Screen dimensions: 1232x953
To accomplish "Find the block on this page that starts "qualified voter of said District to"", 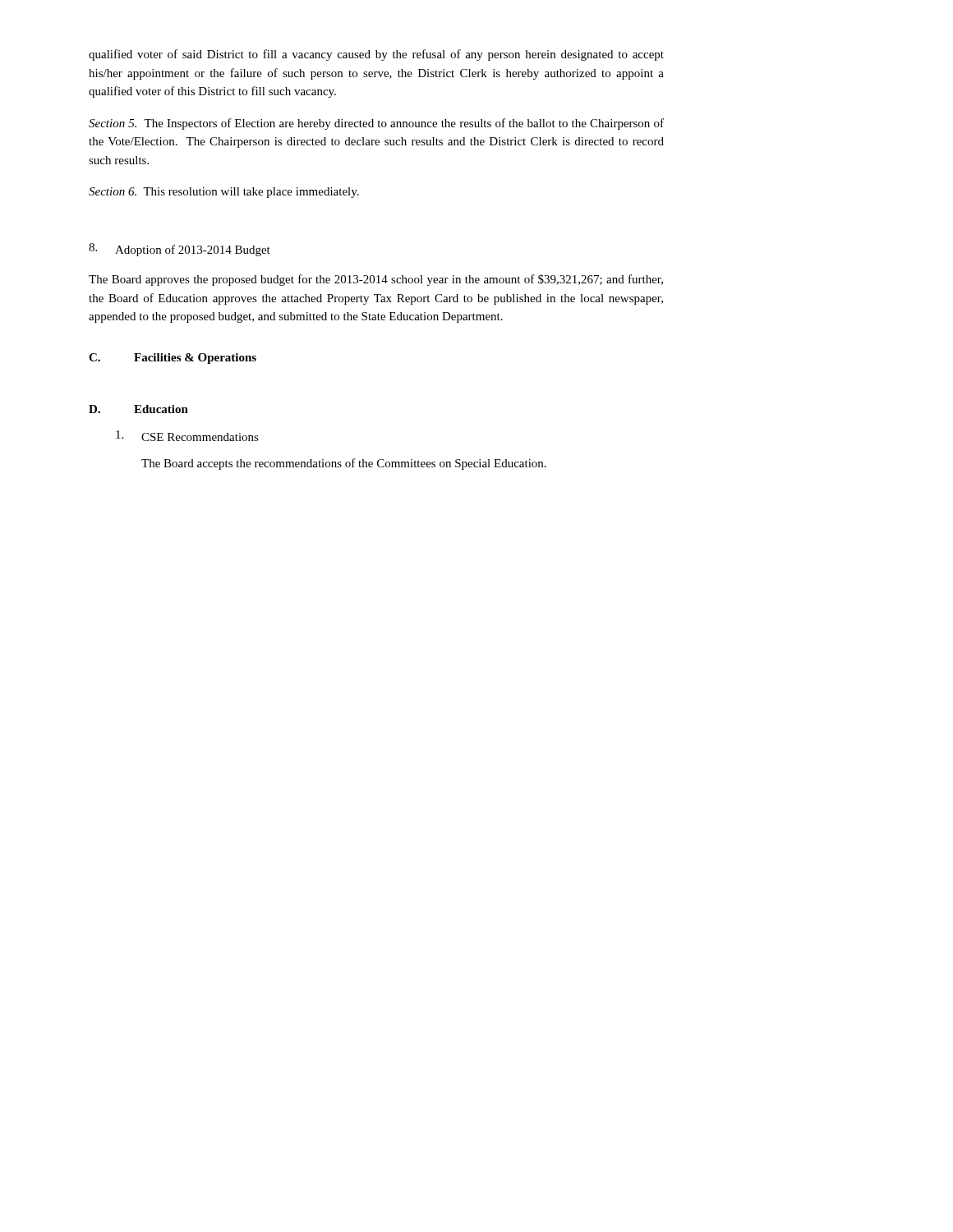I will click(x=376, y=73).
